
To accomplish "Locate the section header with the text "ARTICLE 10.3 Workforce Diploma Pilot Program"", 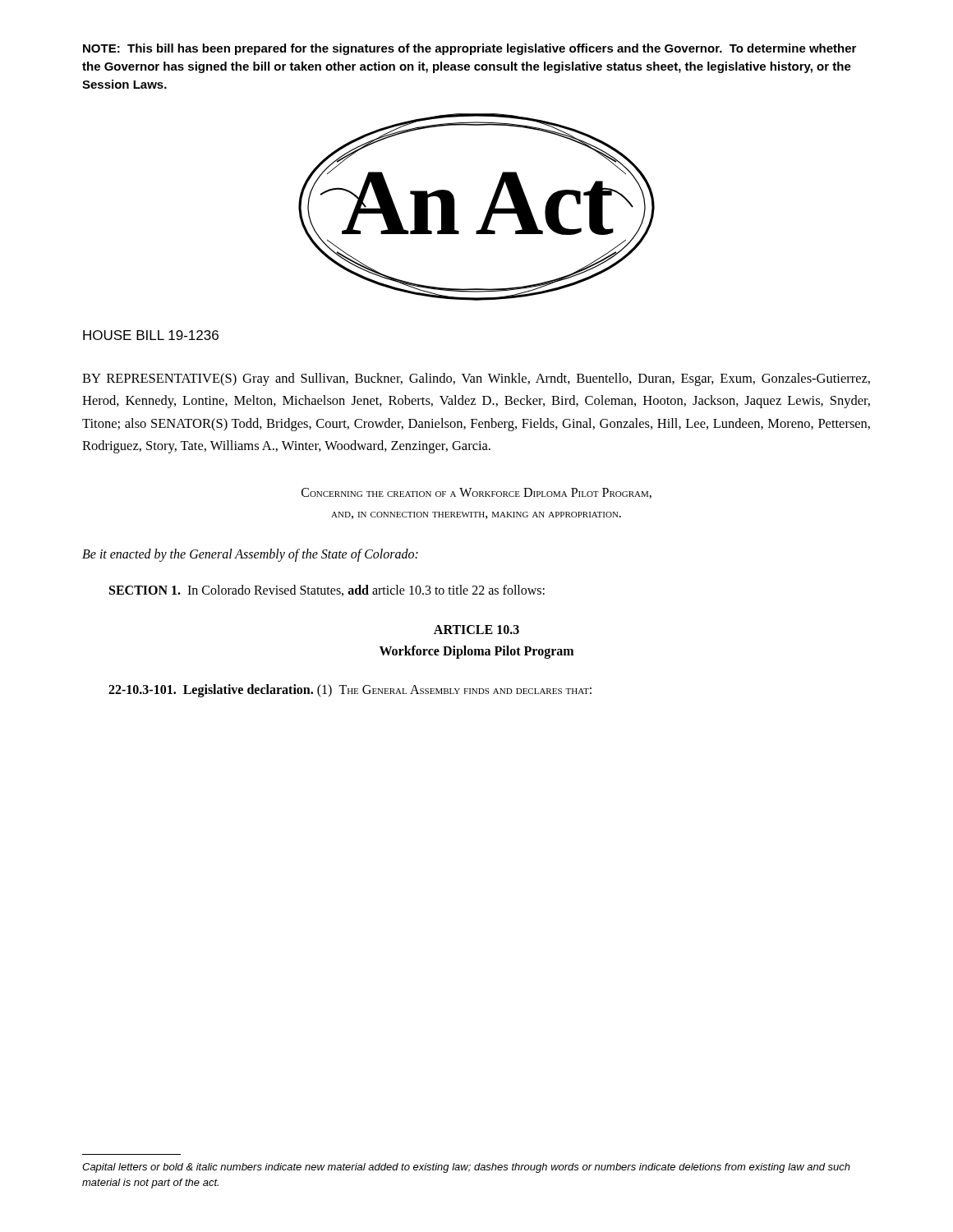I will [476, 640].
